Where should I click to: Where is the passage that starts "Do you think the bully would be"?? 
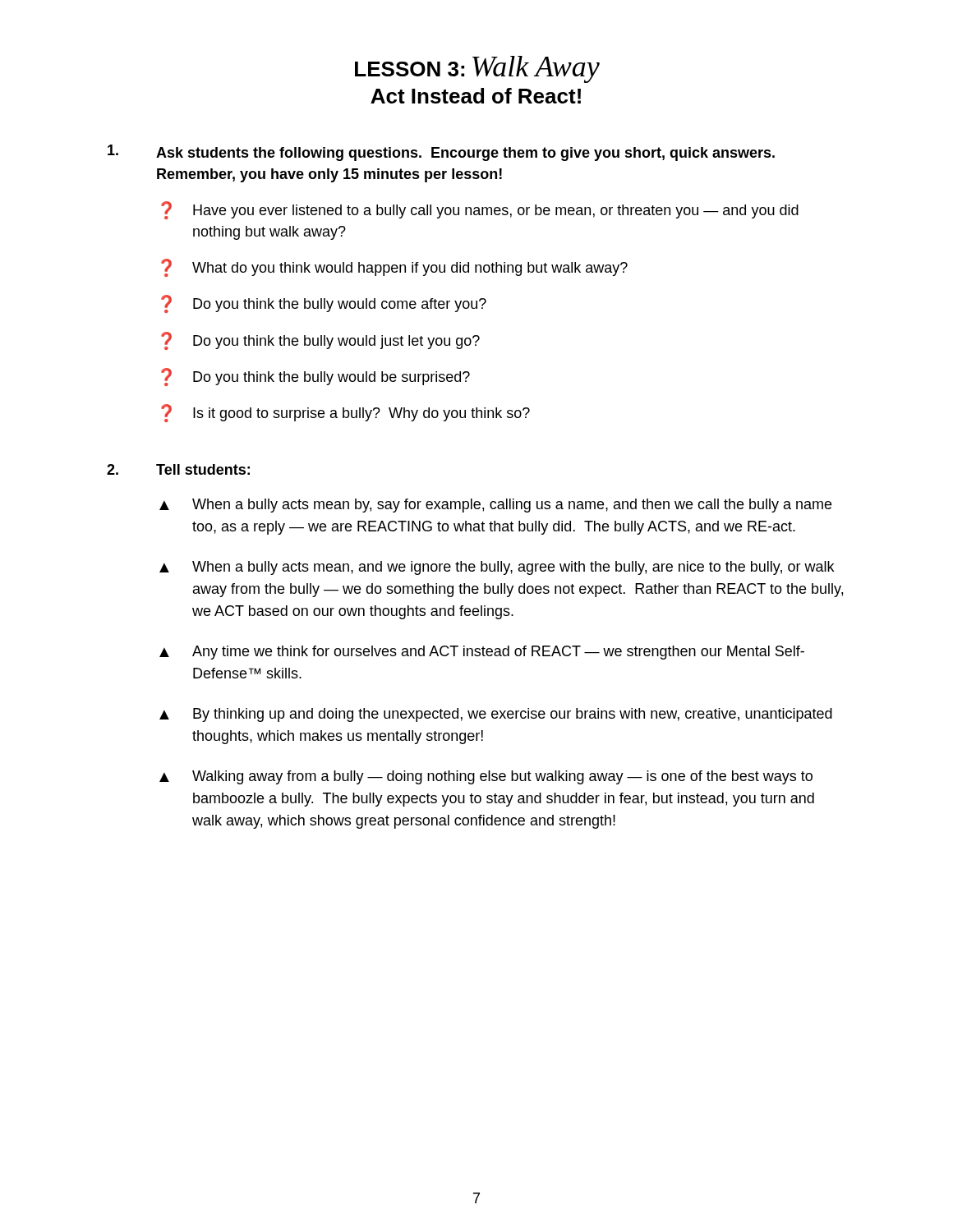pyautogui.click(x=331, y=377)
